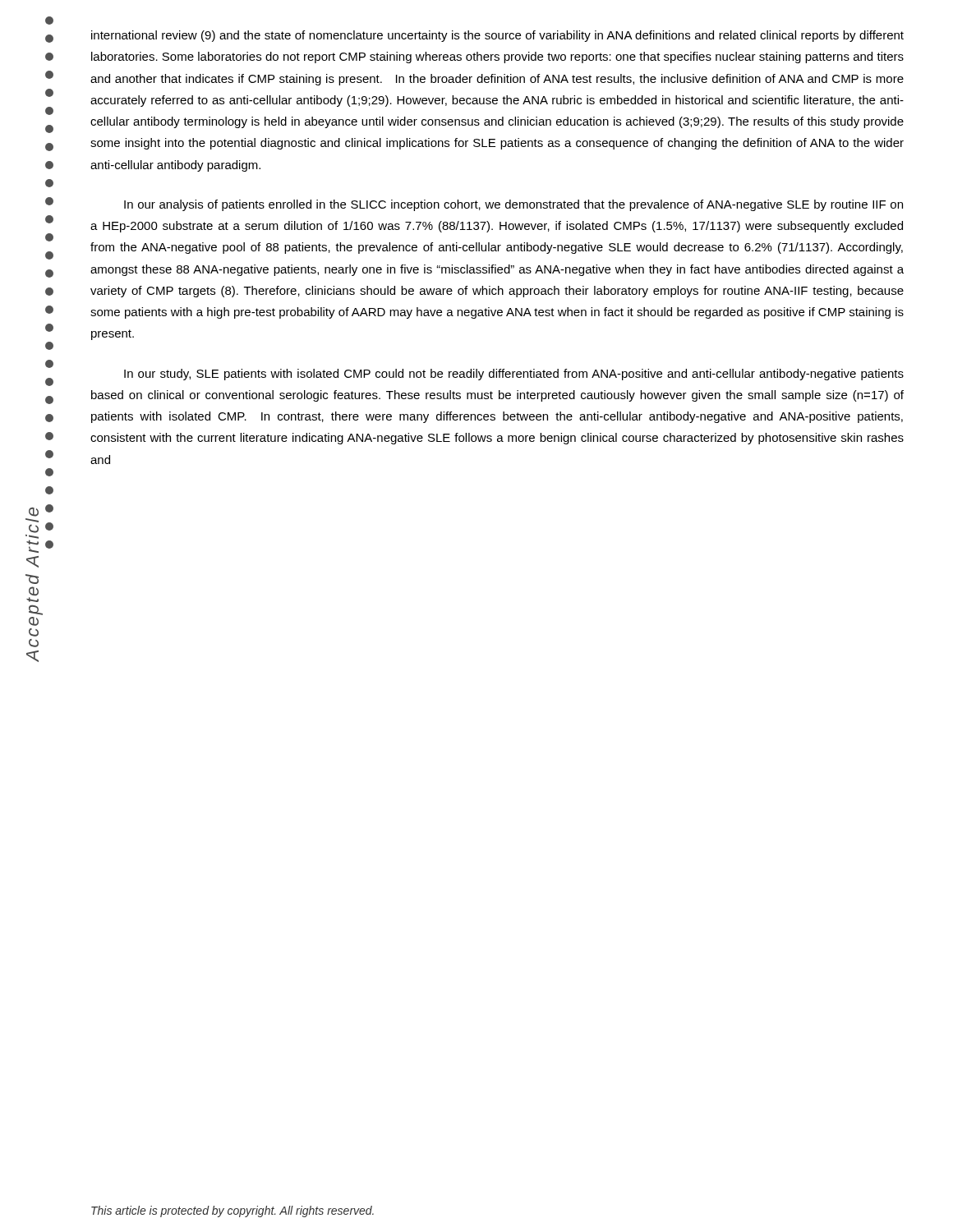953x1232 pixels.
Task: Find the block on this page that starts "In our analysis of patients enrolled"
Action: [497, 269]
